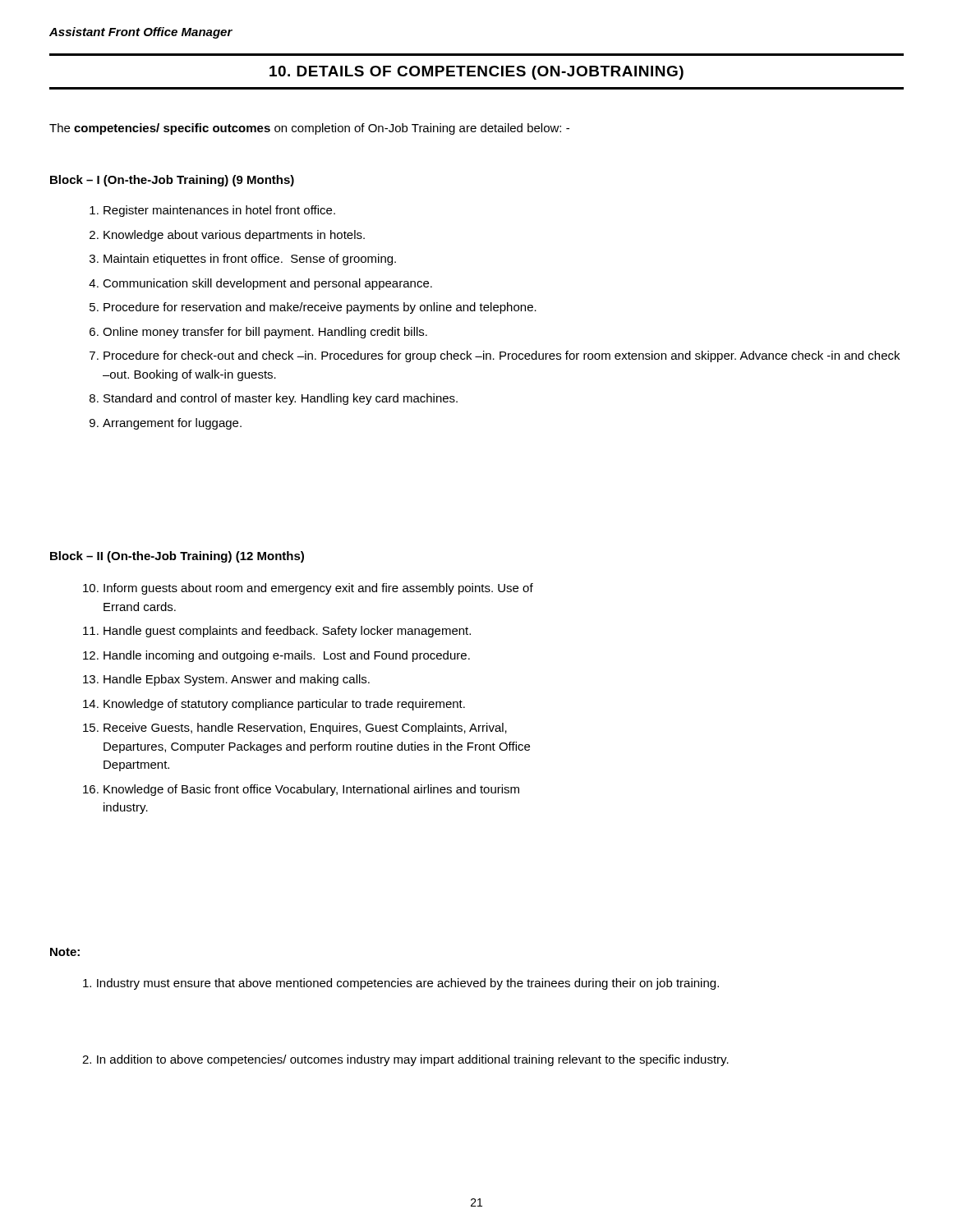
Task: Click on the passage starting "Arrangement for luggage."
Action: [x=173, y=422]
